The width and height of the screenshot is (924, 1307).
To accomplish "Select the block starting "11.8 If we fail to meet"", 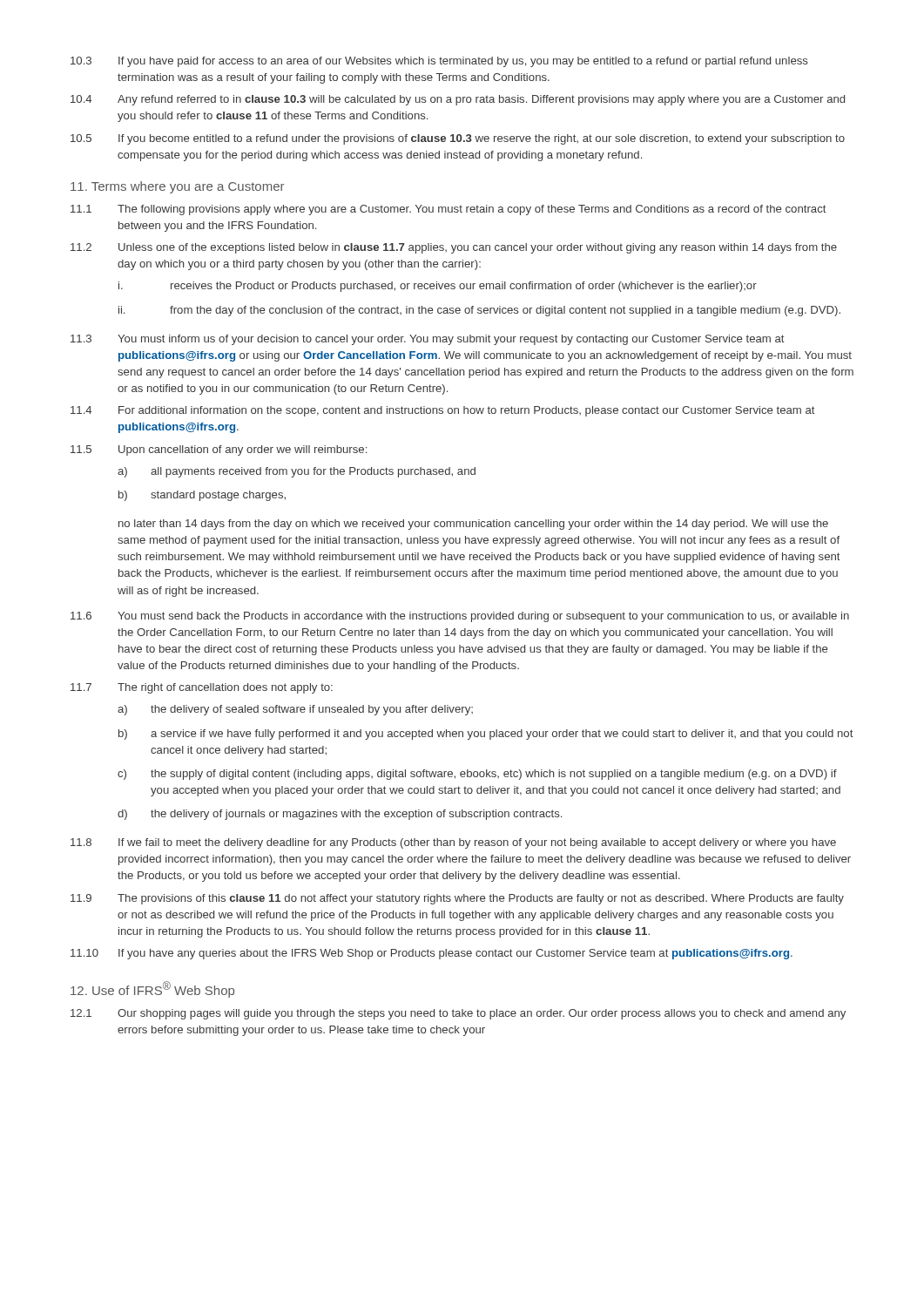I will [x=462, y=859].
